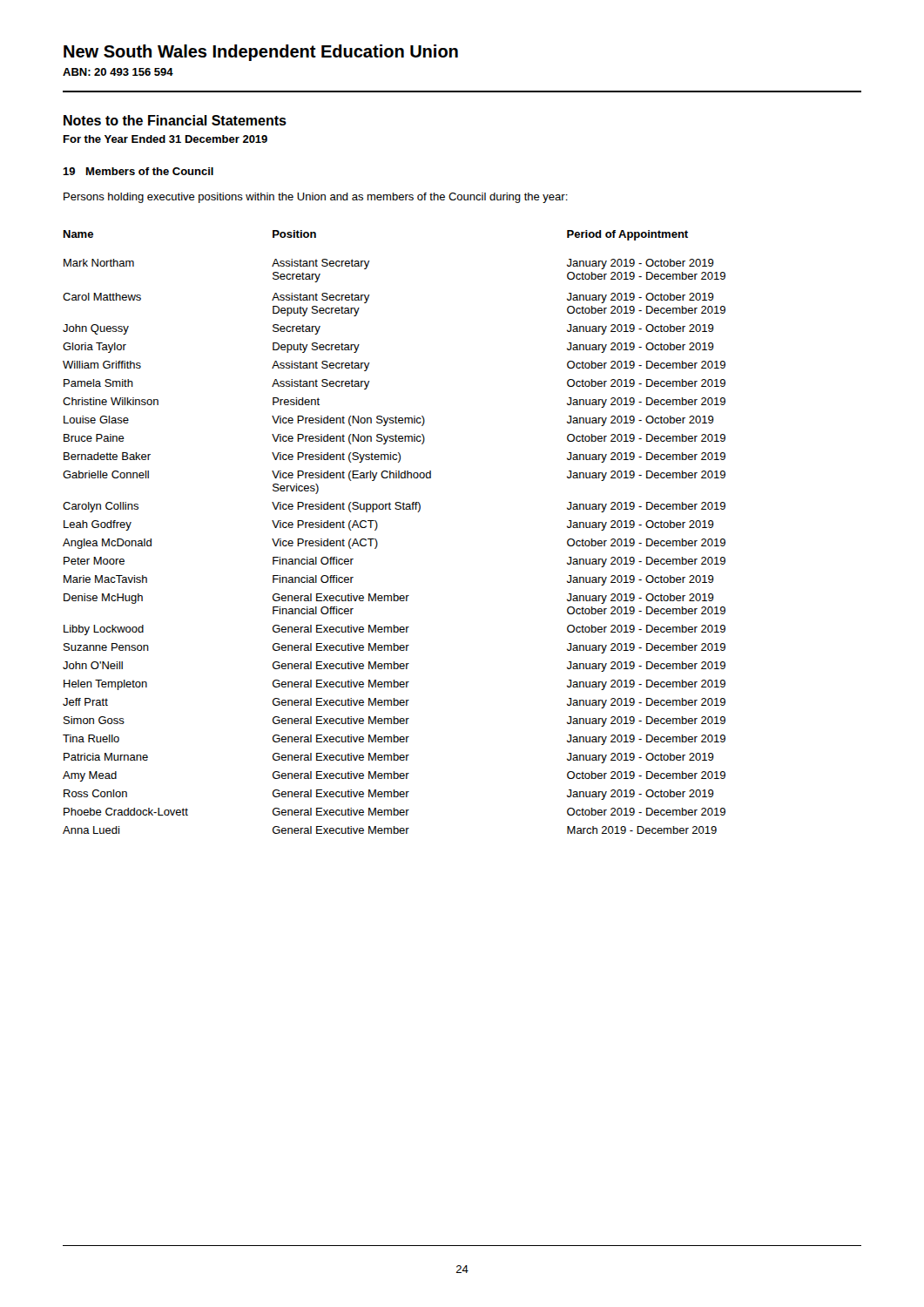Find the title that reads "New South Wales Independent Education Union"
This screenshot has height=1307, width=924.
261,51
